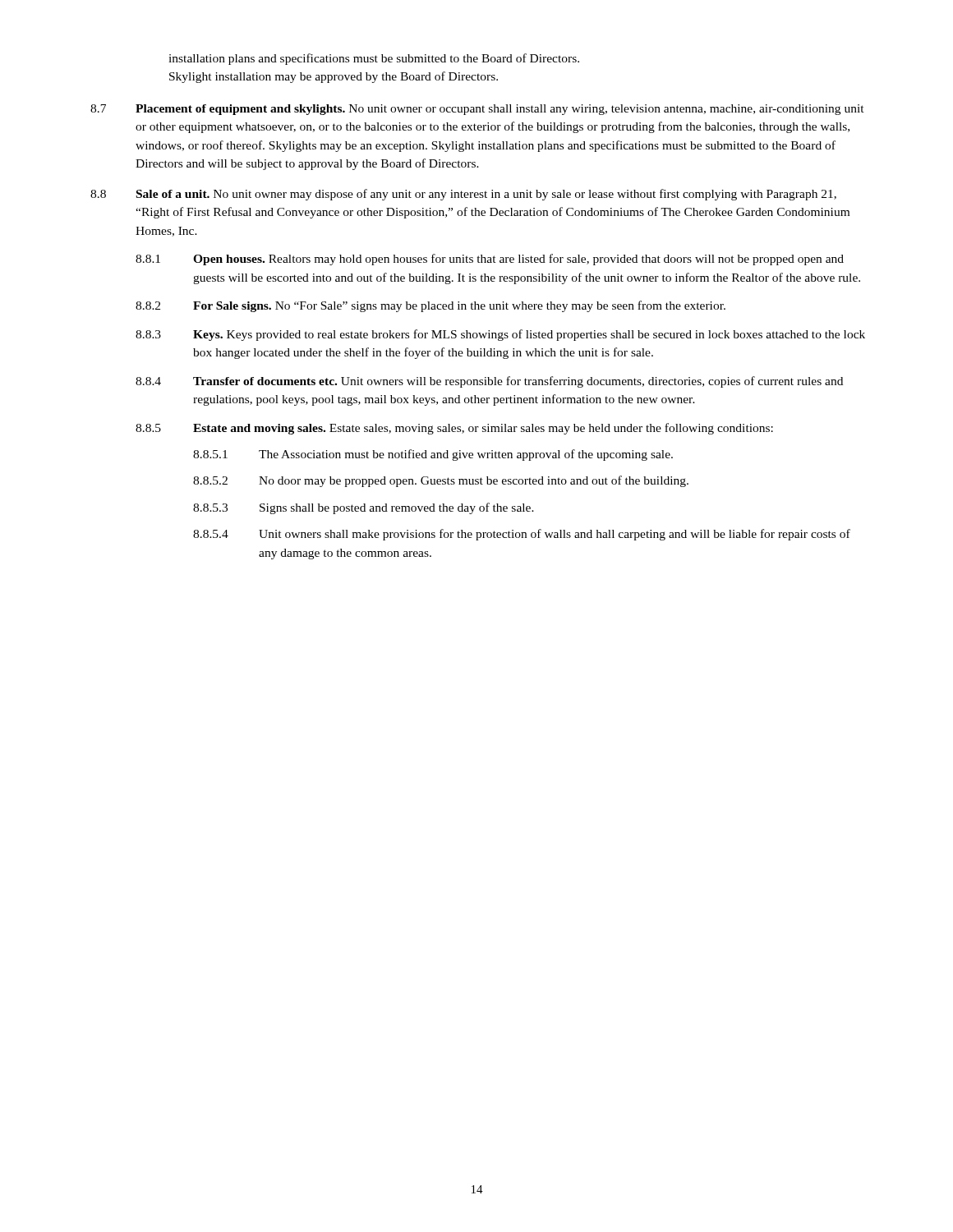Screen dimensions: 1232x953
Task: Locate the block of text that opens with "8.8.1 Open houses. Realtors may hold open"
Action: point(503,268)
